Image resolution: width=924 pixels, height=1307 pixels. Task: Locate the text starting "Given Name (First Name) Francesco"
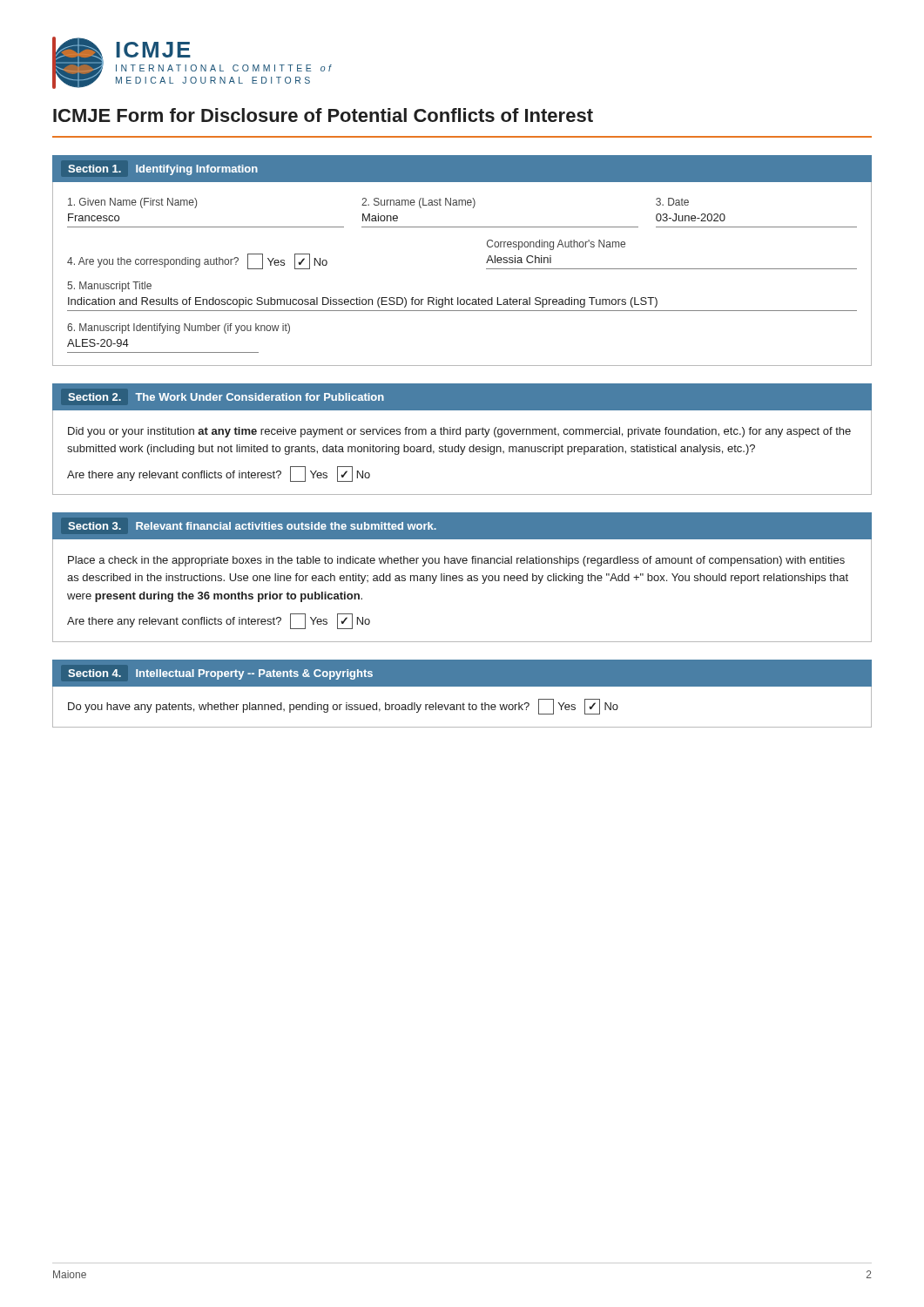[x=462, y=212]
